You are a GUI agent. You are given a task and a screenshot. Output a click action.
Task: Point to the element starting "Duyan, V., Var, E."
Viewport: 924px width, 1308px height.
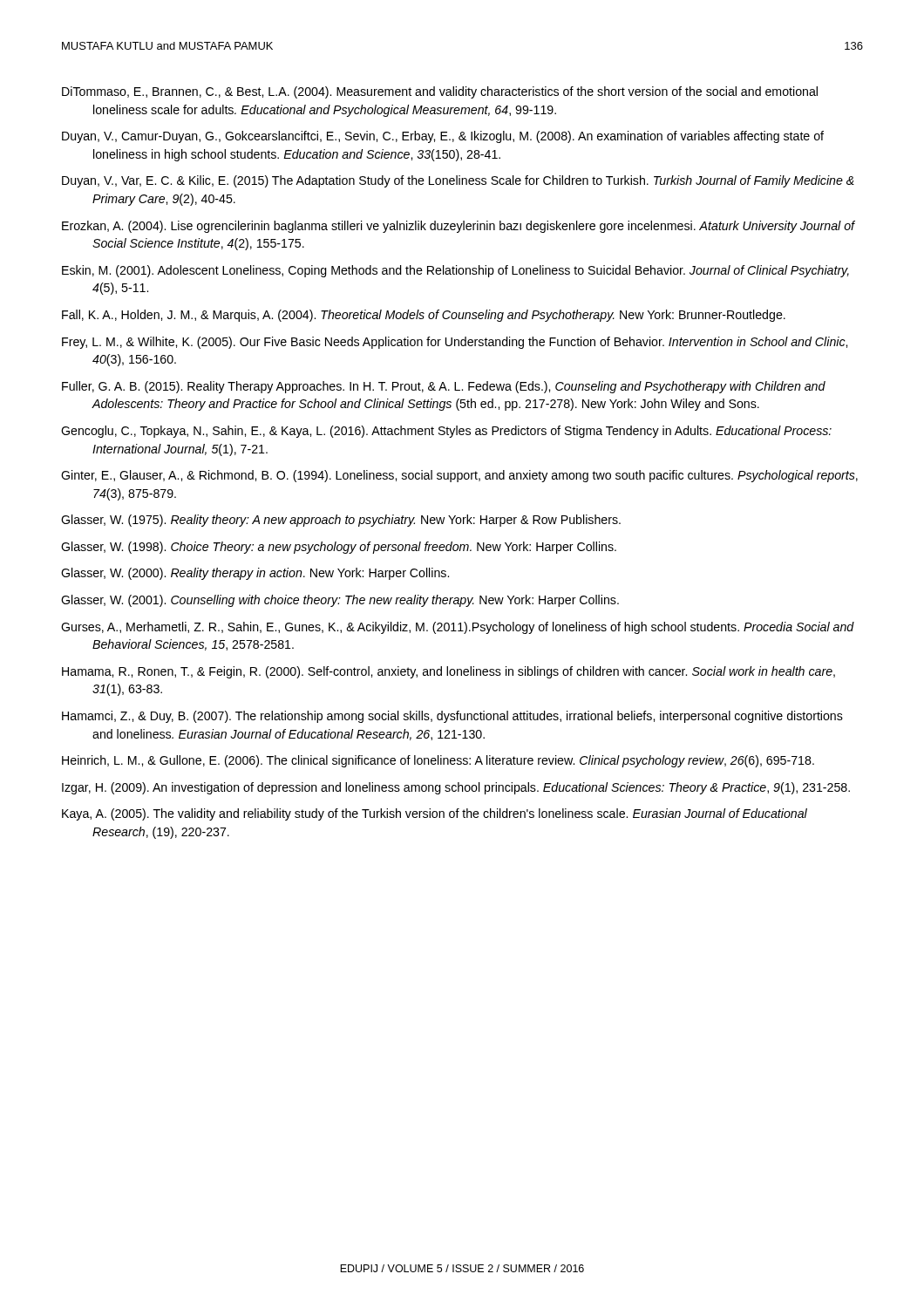point(458,190)
